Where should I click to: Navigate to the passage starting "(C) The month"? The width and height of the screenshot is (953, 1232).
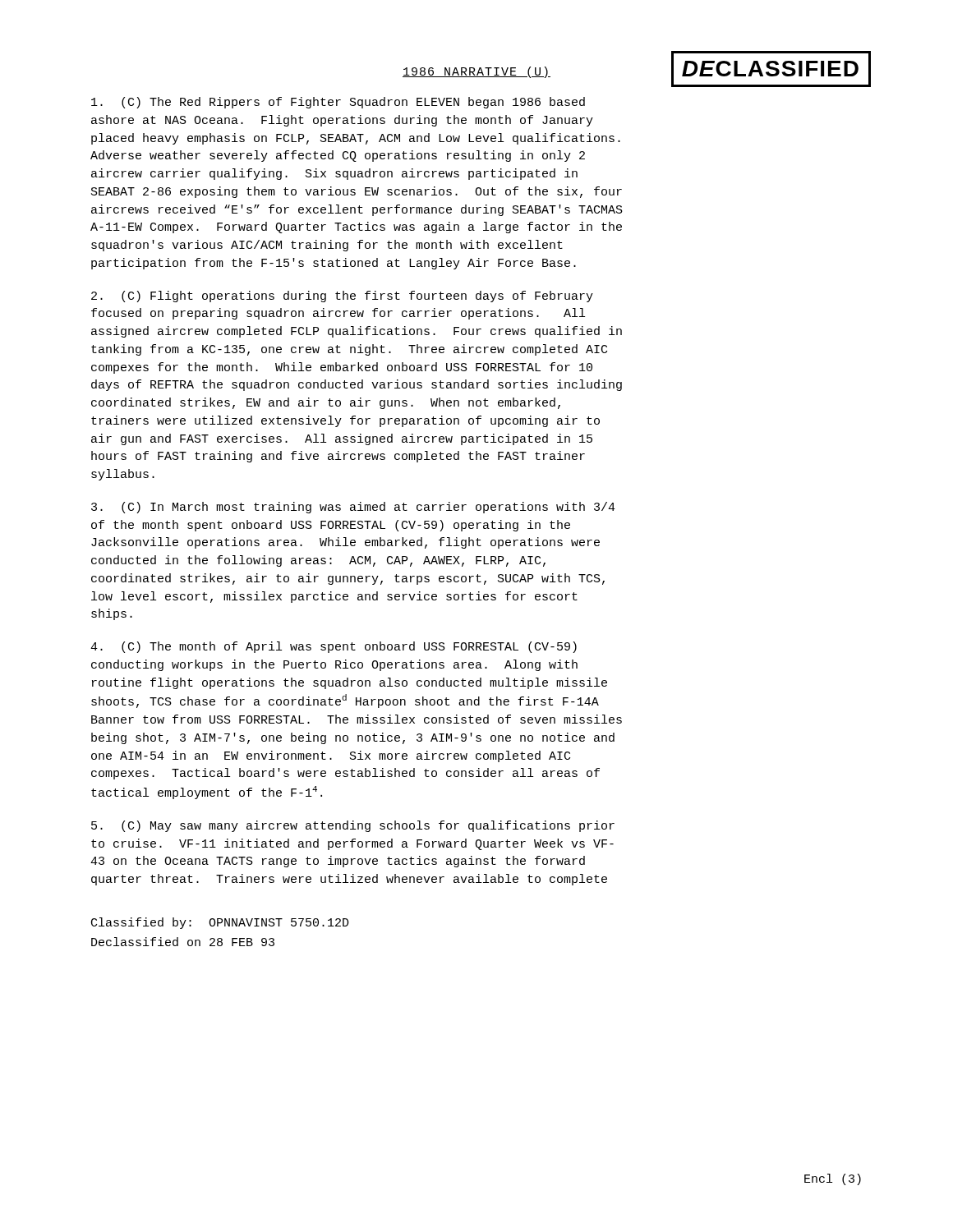pos(357,721)
